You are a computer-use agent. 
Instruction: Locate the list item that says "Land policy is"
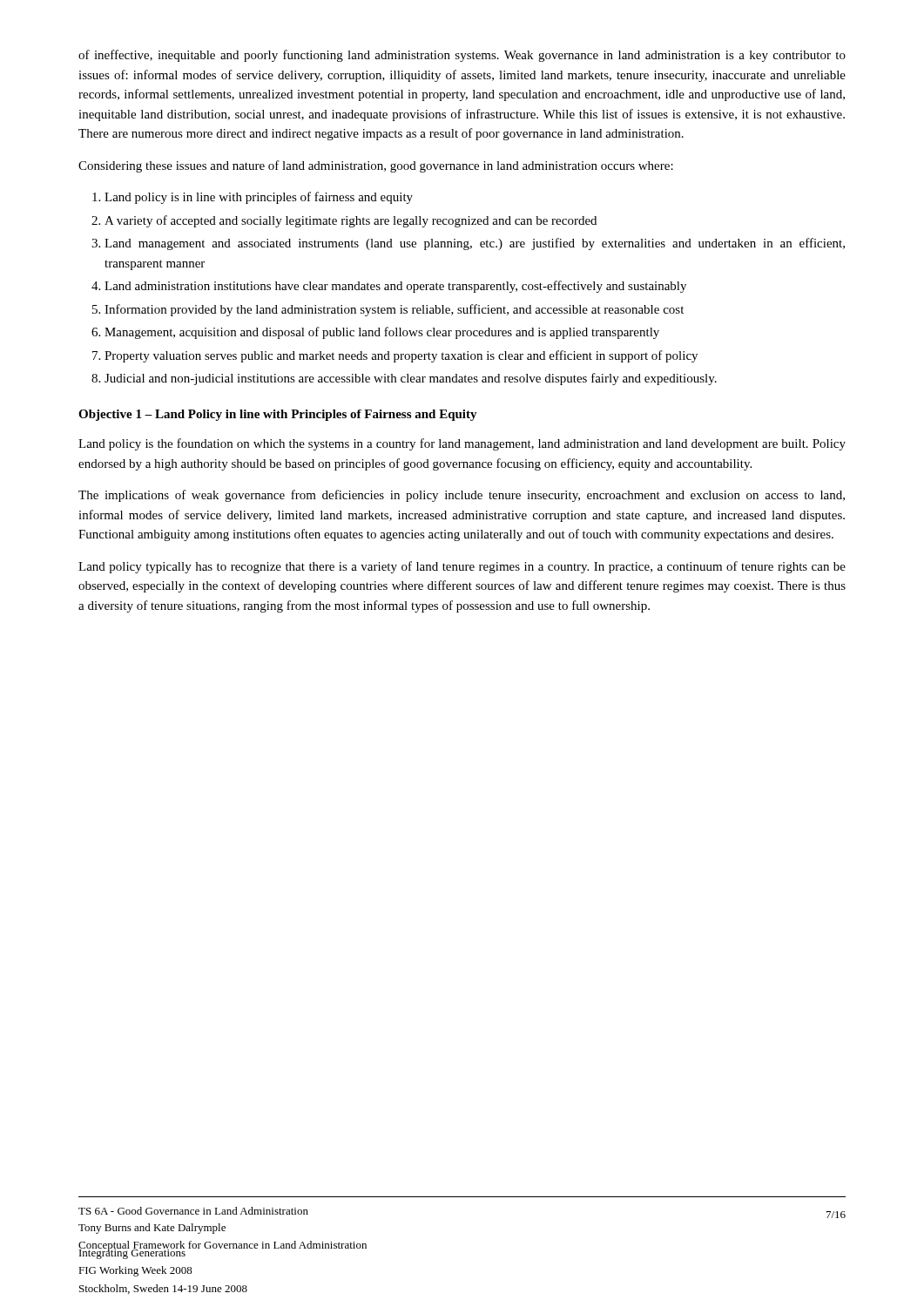[x=259, y=197]
